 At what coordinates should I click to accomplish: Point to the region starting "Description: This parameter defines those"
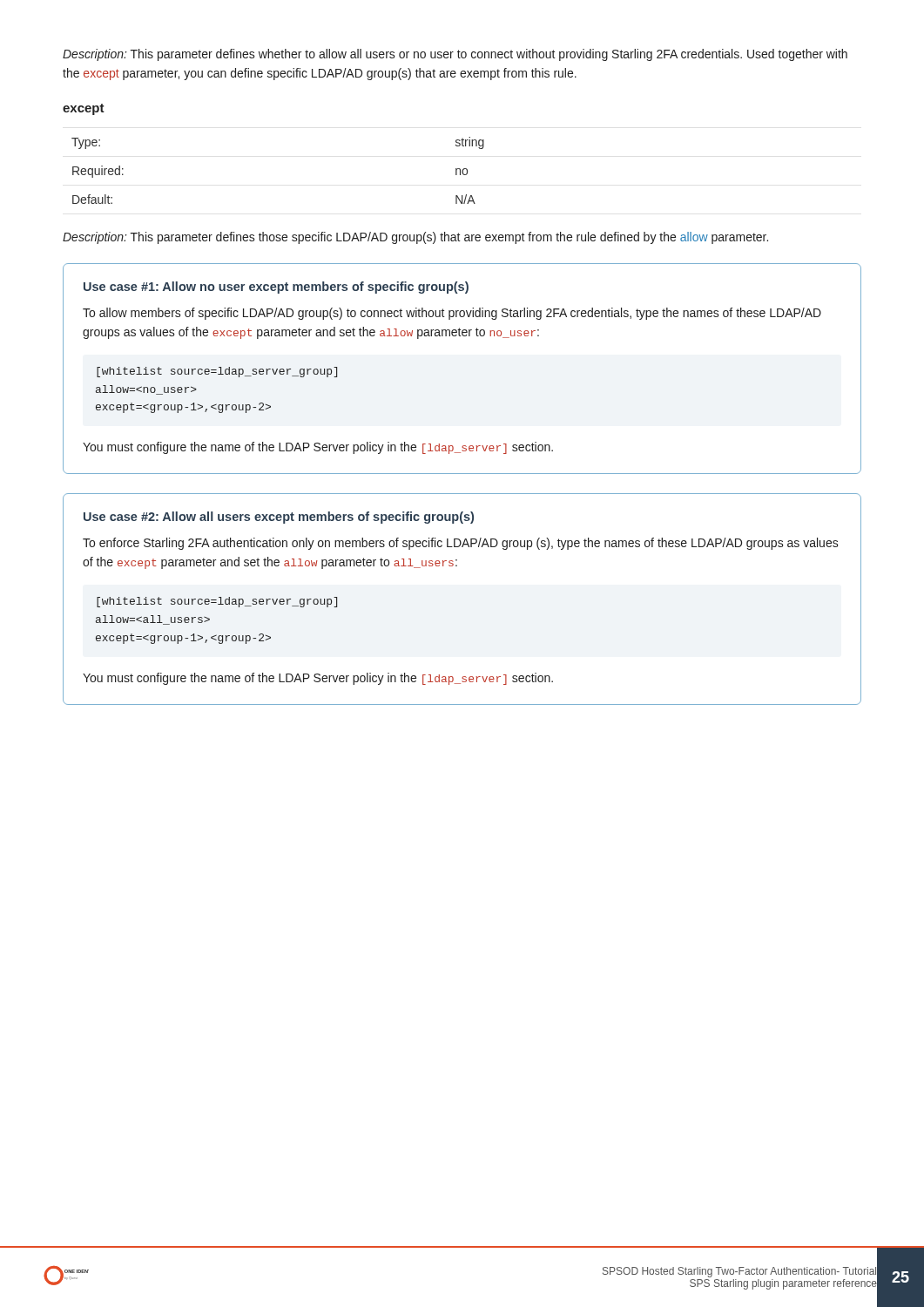click(416, 237)
